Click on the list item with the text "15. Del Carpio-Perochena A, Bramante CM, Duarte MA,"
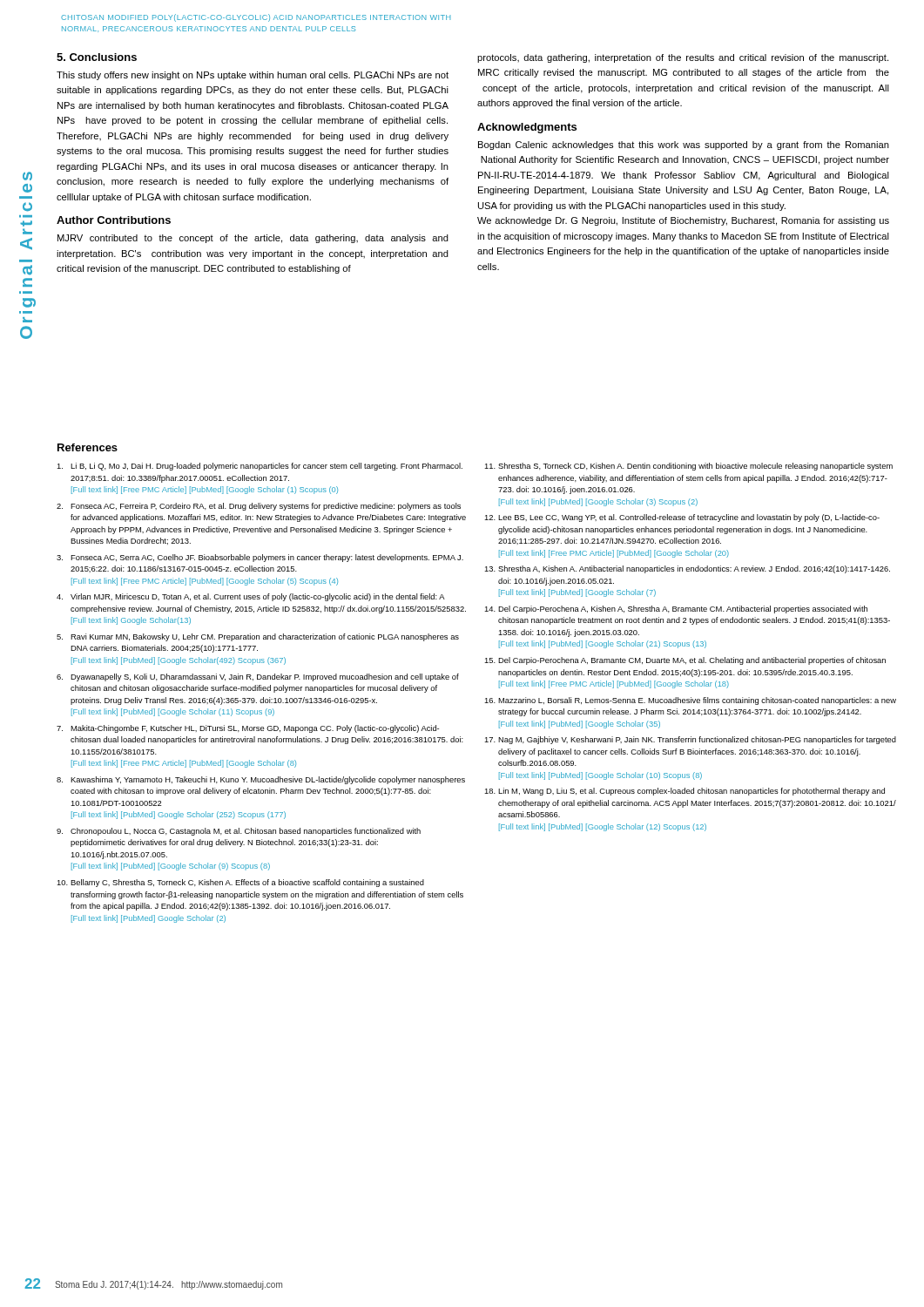Viewport: 924px width, 1307px height. 690,672
